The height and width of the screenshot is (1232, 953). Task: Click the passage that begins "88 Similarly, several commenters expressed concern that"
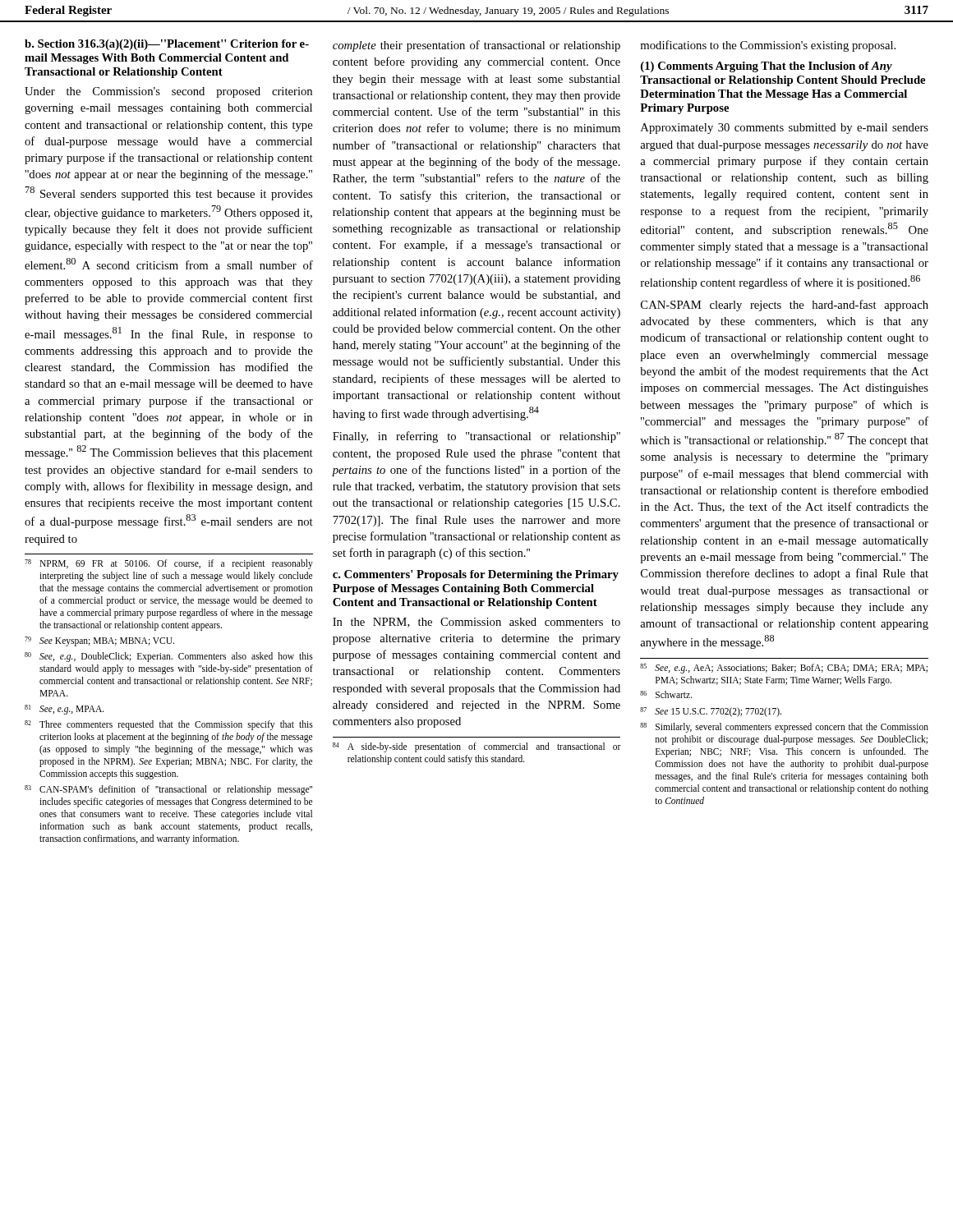pyautogui.click(x=784, y=764)
